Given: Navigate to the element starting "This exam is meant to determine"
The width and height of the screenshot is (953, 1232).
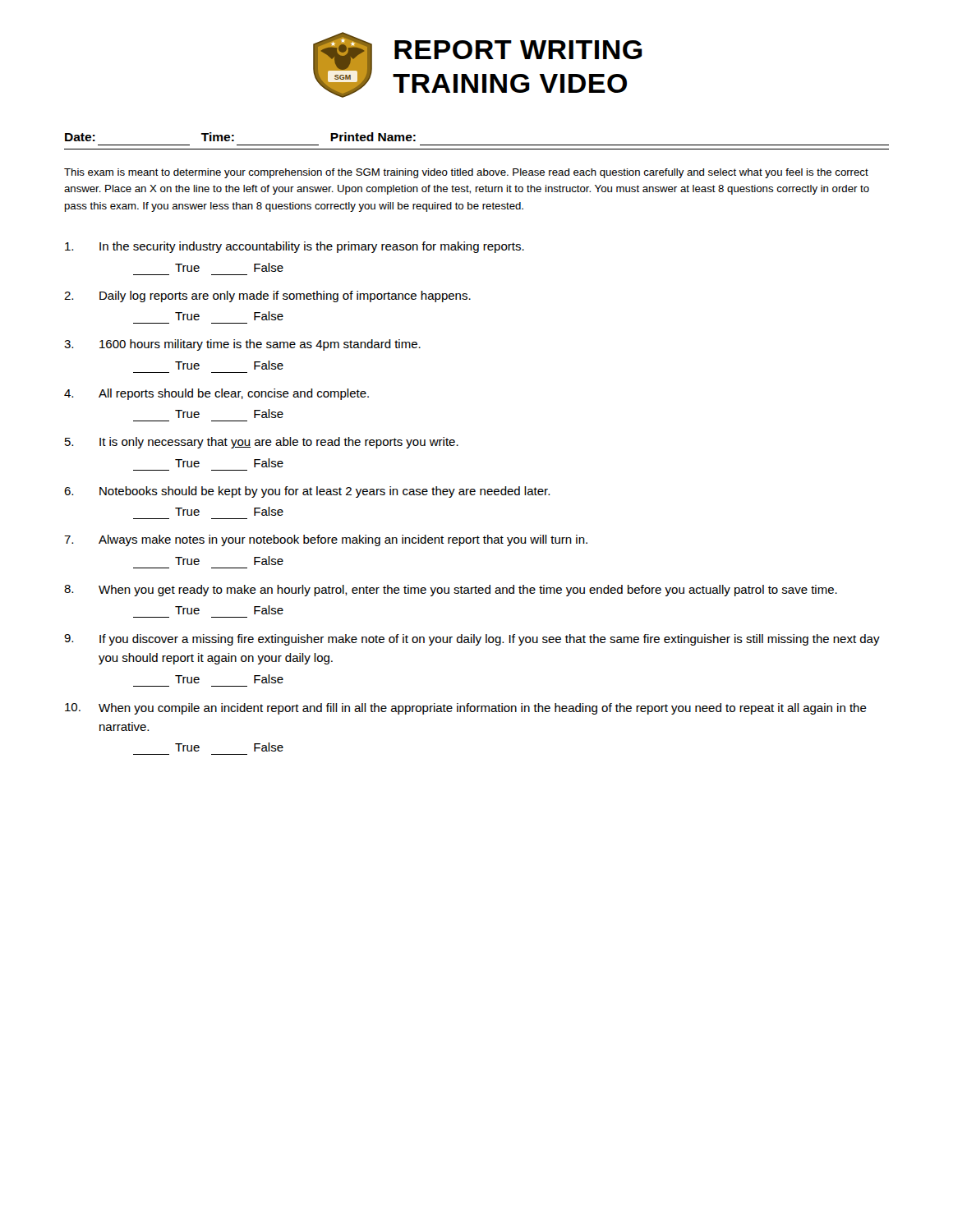Looking at the screenshot, I should [467, 189].
